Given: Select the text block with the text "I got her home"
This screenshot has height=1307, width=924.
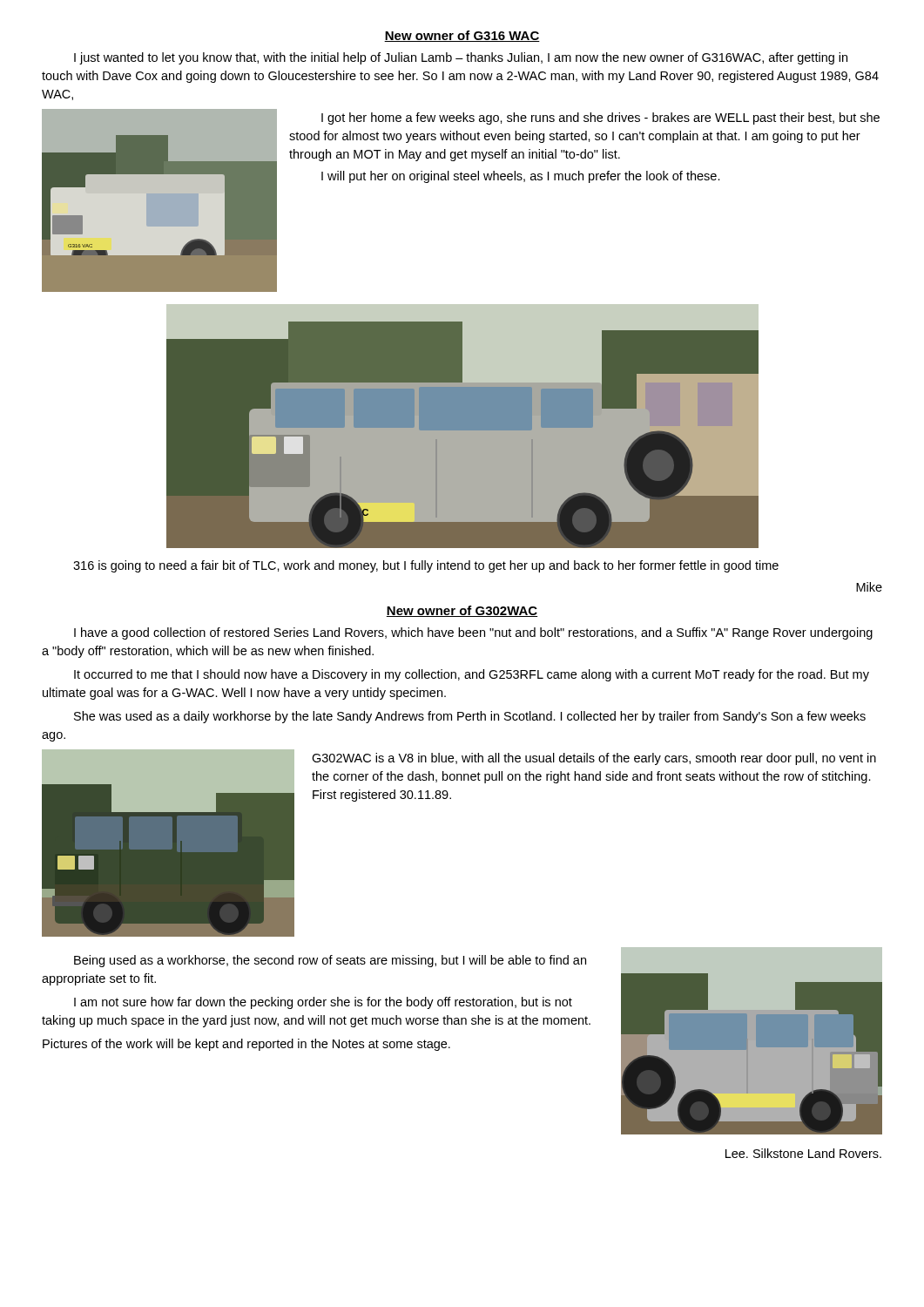Looking at the screenshot, I should pyautogui.click(x=586, y=147).
